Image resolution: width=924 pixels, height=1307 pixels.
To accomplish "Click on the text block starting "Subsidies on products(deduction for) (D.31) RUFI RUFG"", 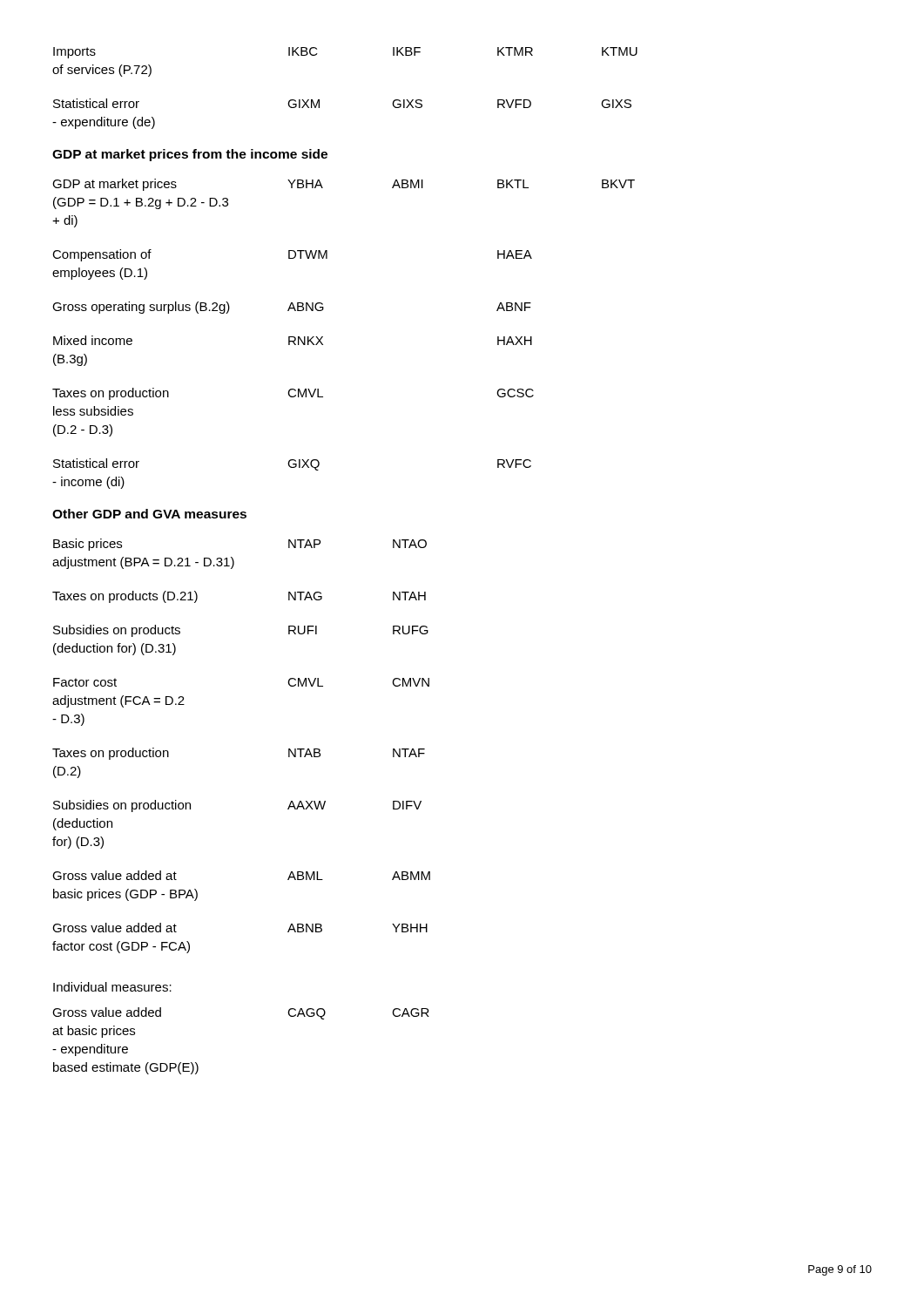I will (x=115, y=630).
